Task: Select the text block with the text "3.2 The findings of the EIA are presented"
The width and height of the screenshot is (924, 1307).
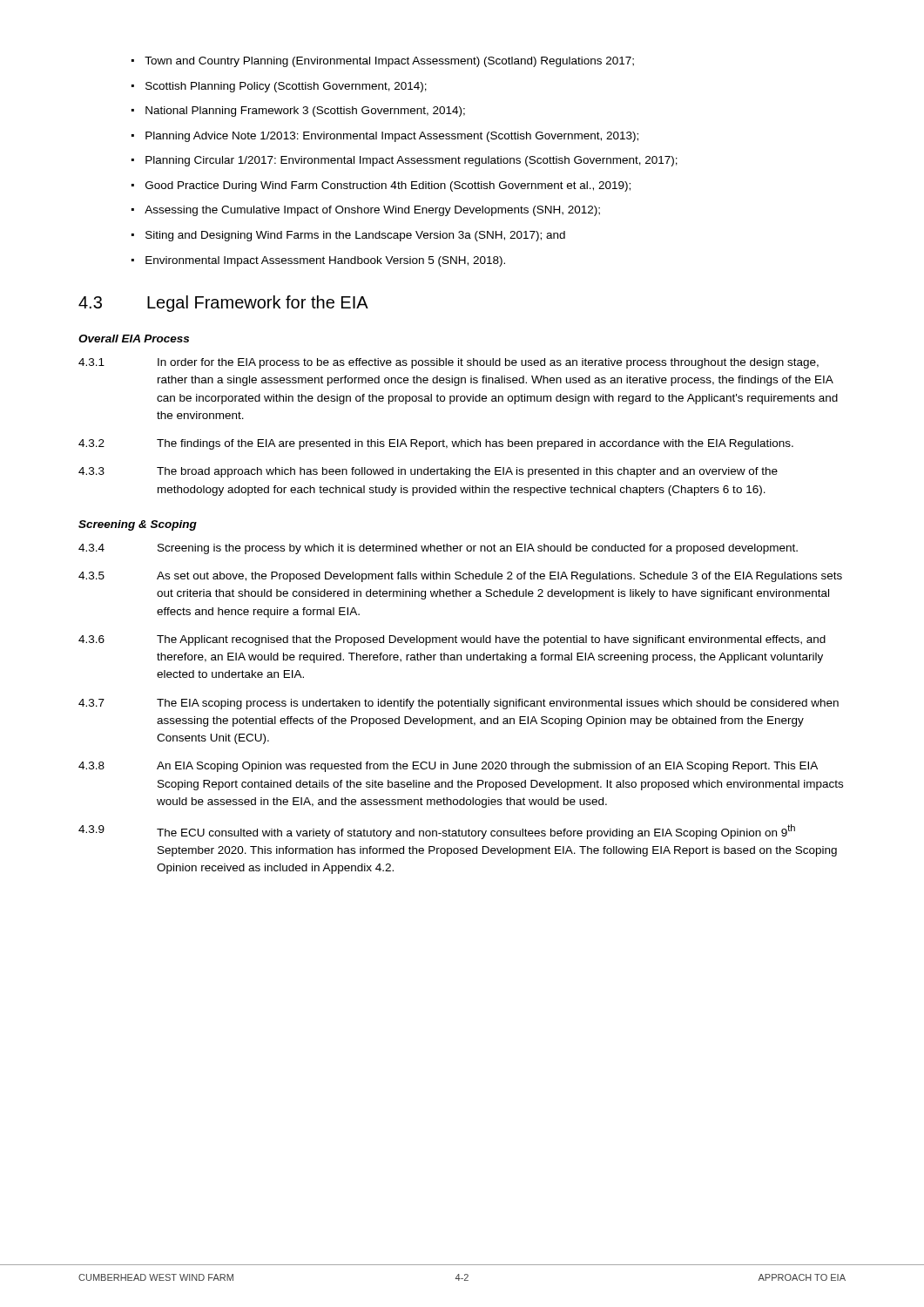Action: [x=462, y=444]
